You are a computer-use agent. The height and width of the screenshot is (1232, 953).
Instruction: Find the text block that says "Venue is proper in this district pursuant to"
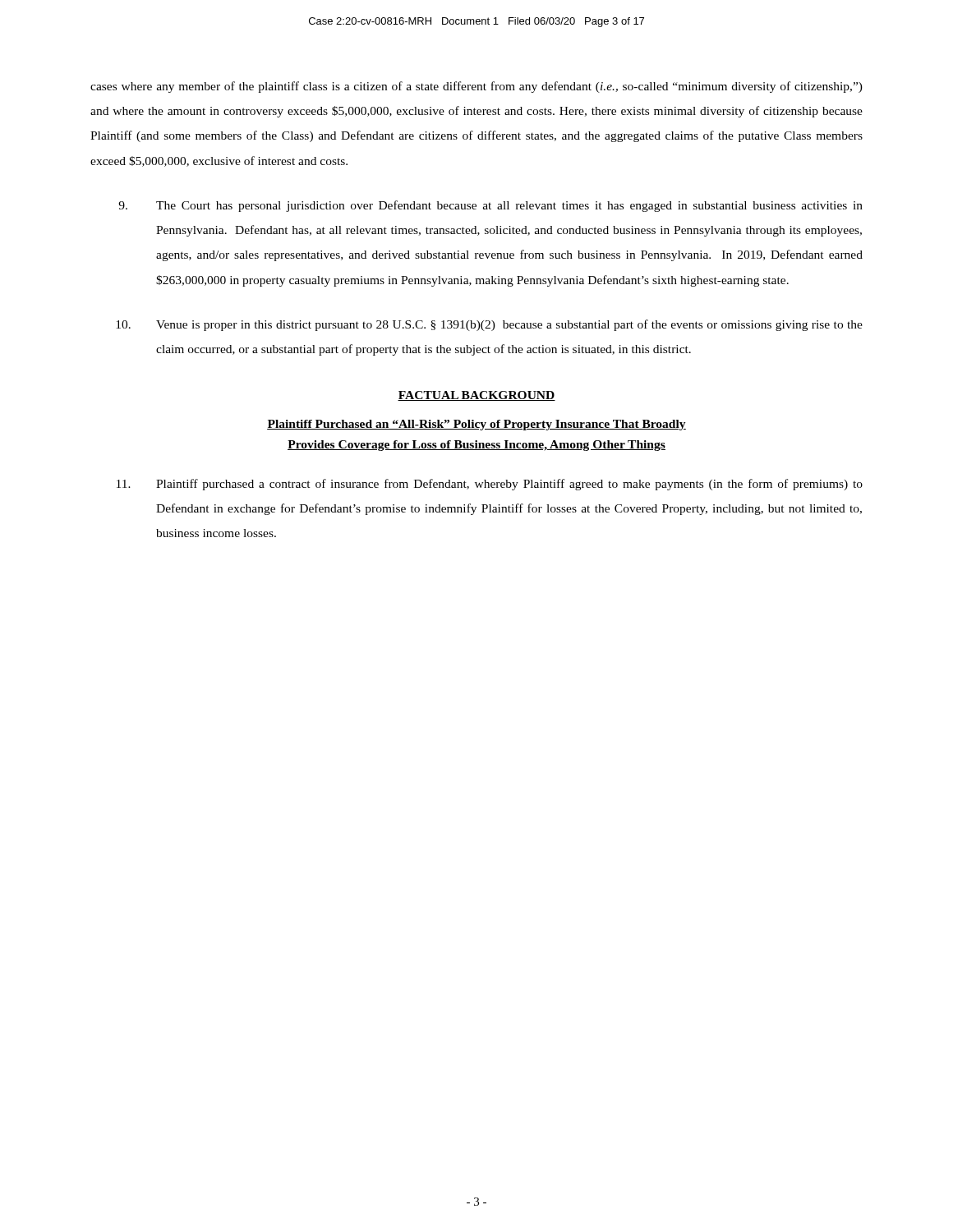point(476,337)
